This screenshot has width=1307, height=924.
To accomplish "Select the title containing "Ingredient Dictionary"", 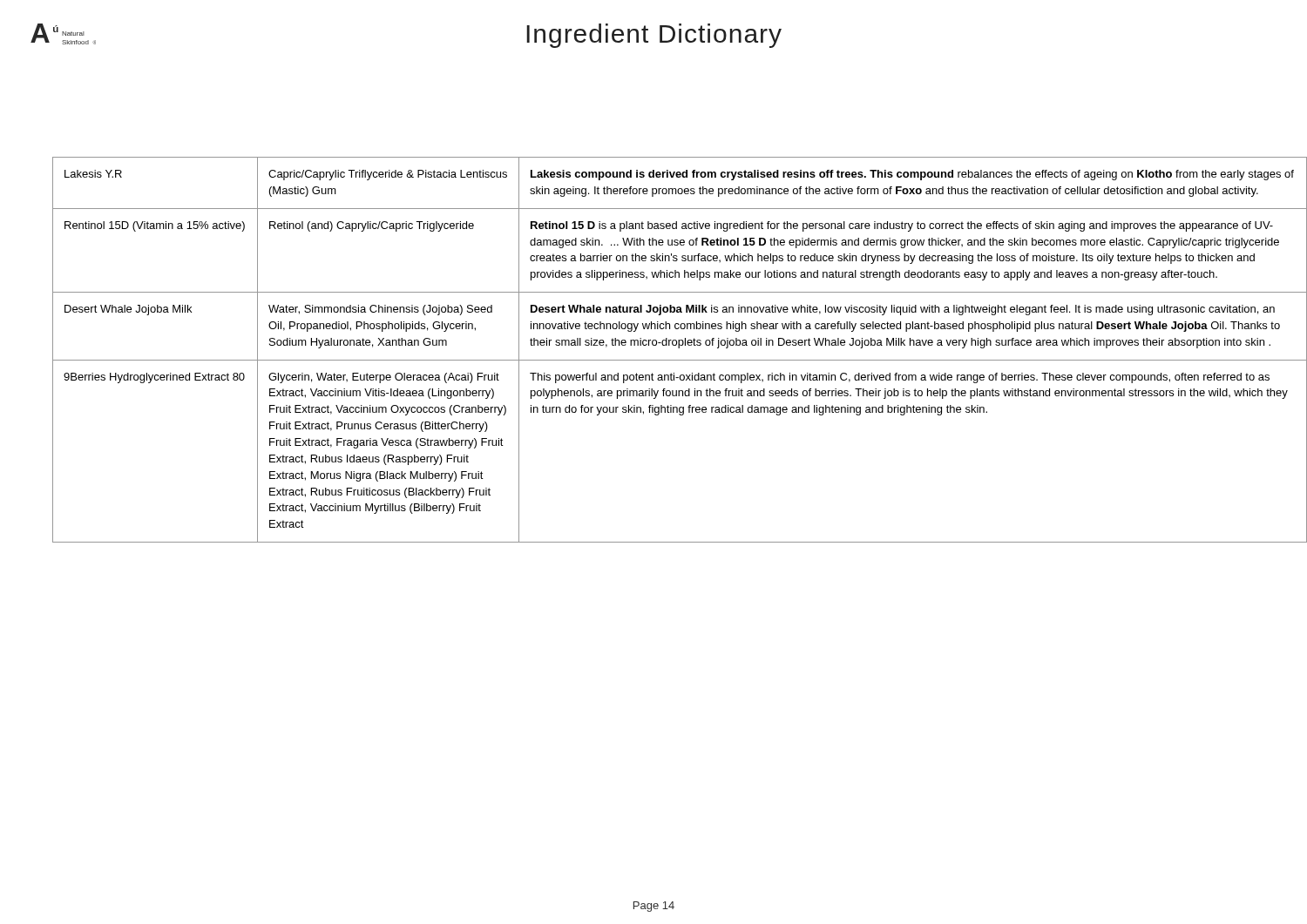I will (x=654, y=33).
